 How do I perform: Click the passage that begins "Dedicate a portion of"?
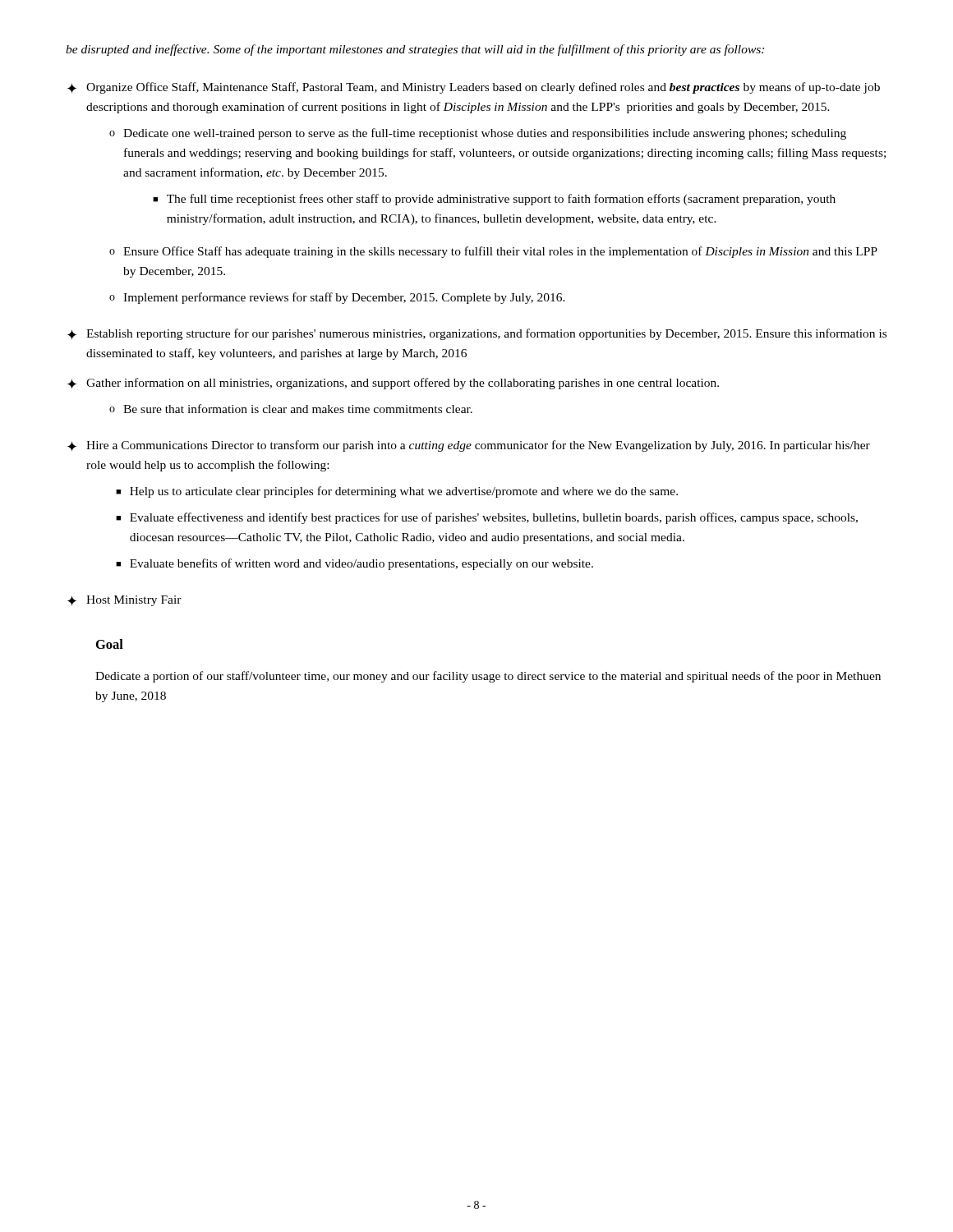pos(491,686)
